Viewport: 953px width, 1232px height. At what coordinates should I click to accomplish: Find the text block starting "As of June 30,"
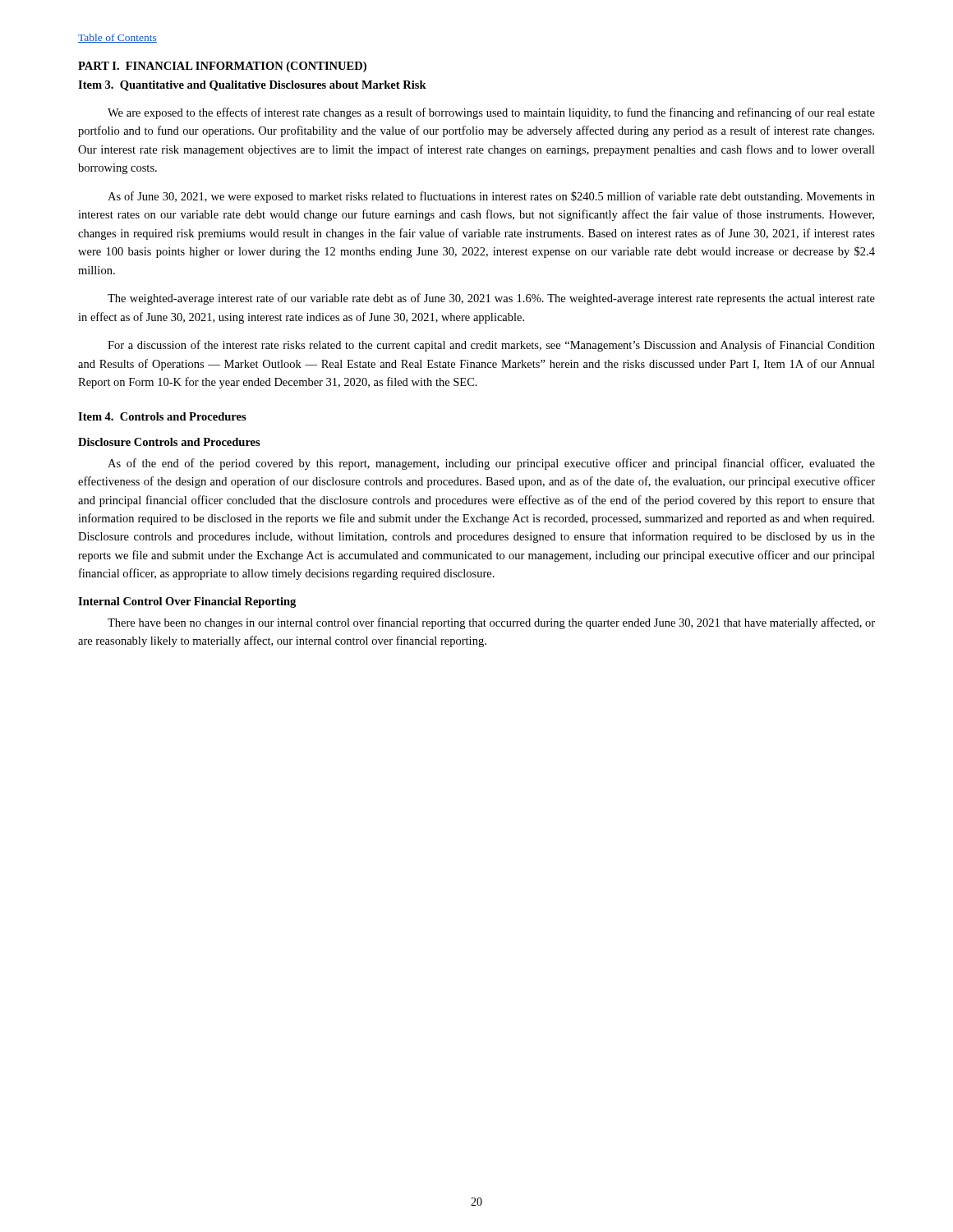point(476,233)
